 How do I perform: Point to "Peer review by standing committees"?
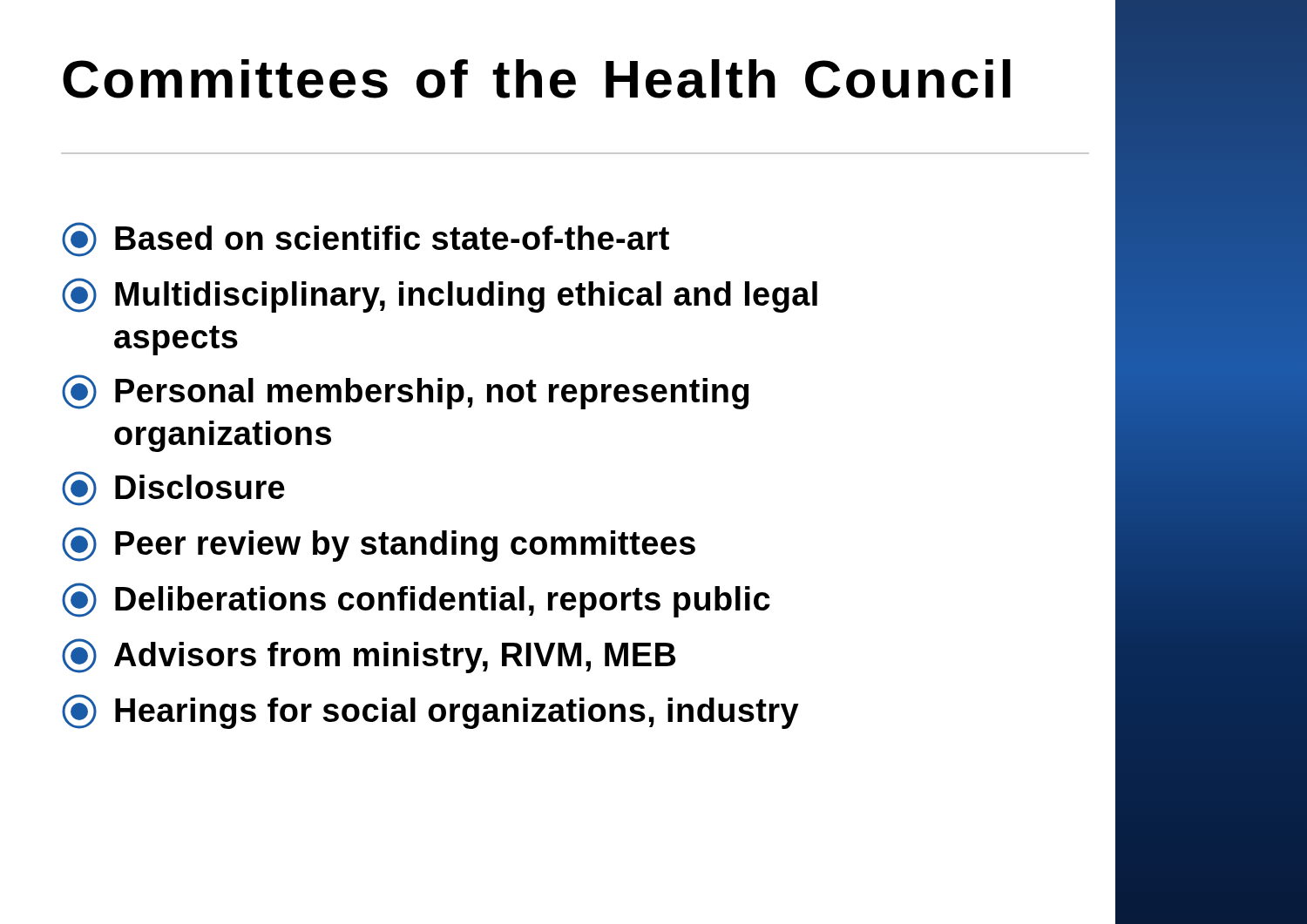[x=379, y=544]
